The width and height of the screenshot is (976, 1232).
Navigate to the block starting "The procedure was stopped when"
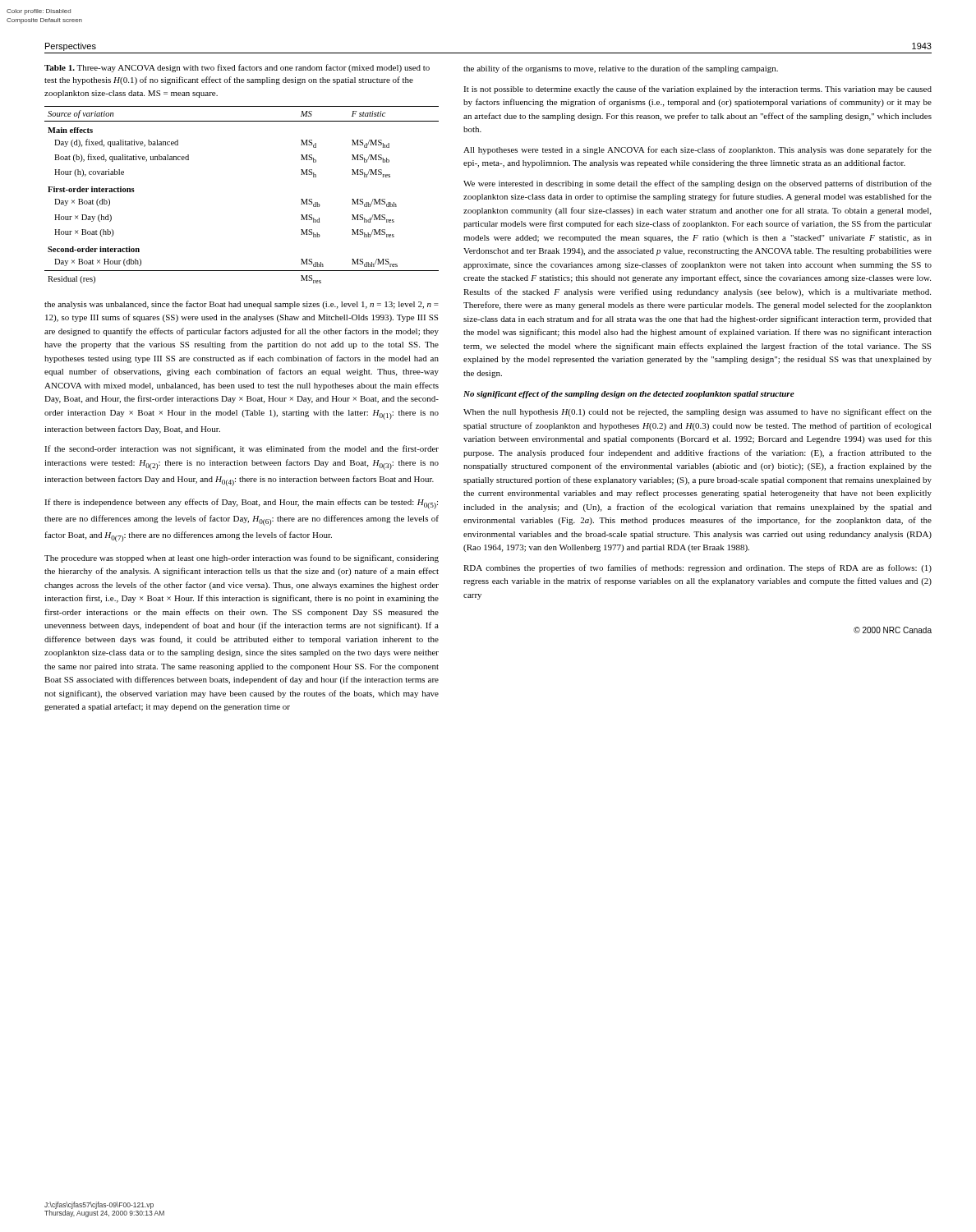(242, 632)
